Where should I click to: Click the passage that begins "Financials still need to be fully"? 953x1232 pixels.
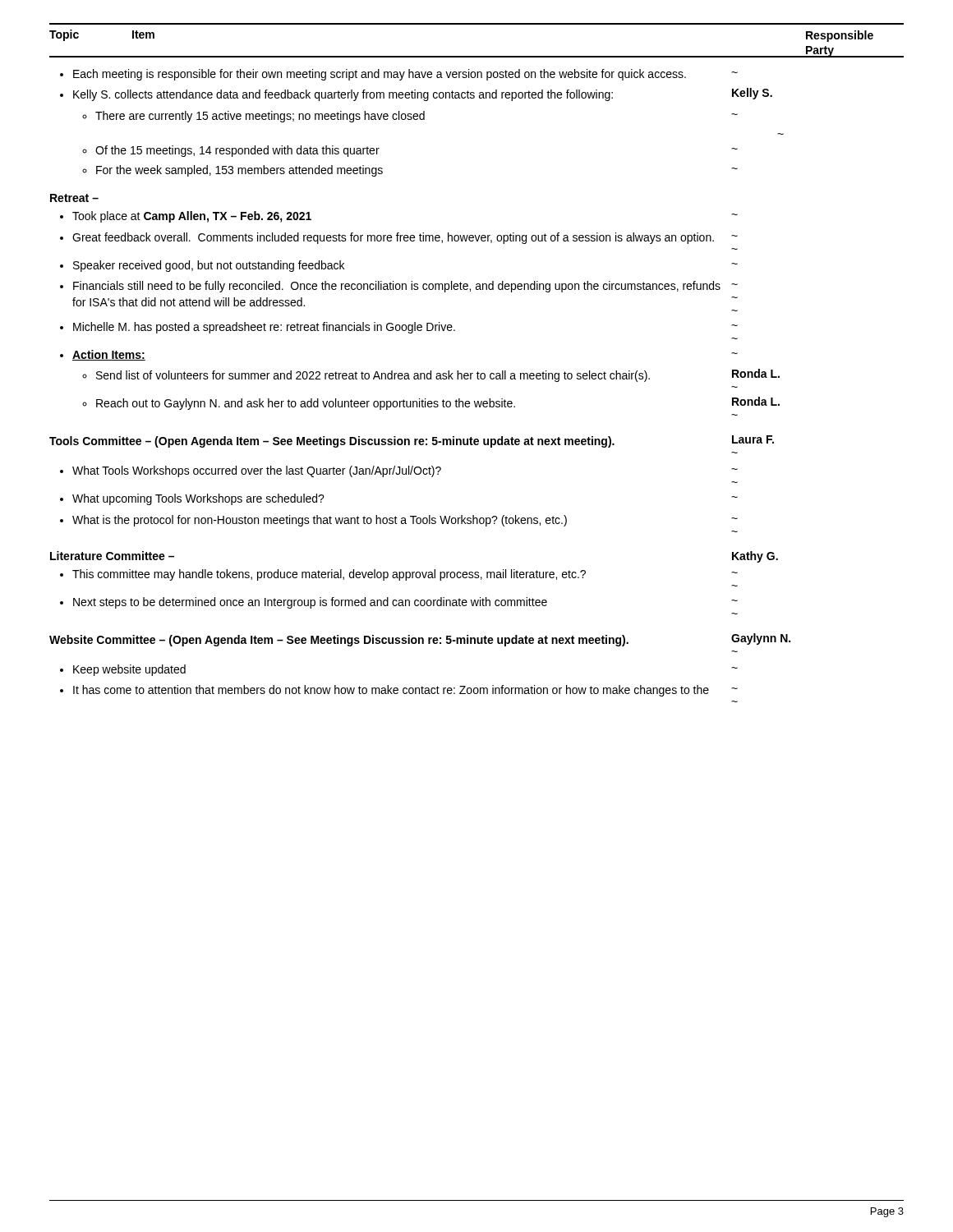pos(440,297)
